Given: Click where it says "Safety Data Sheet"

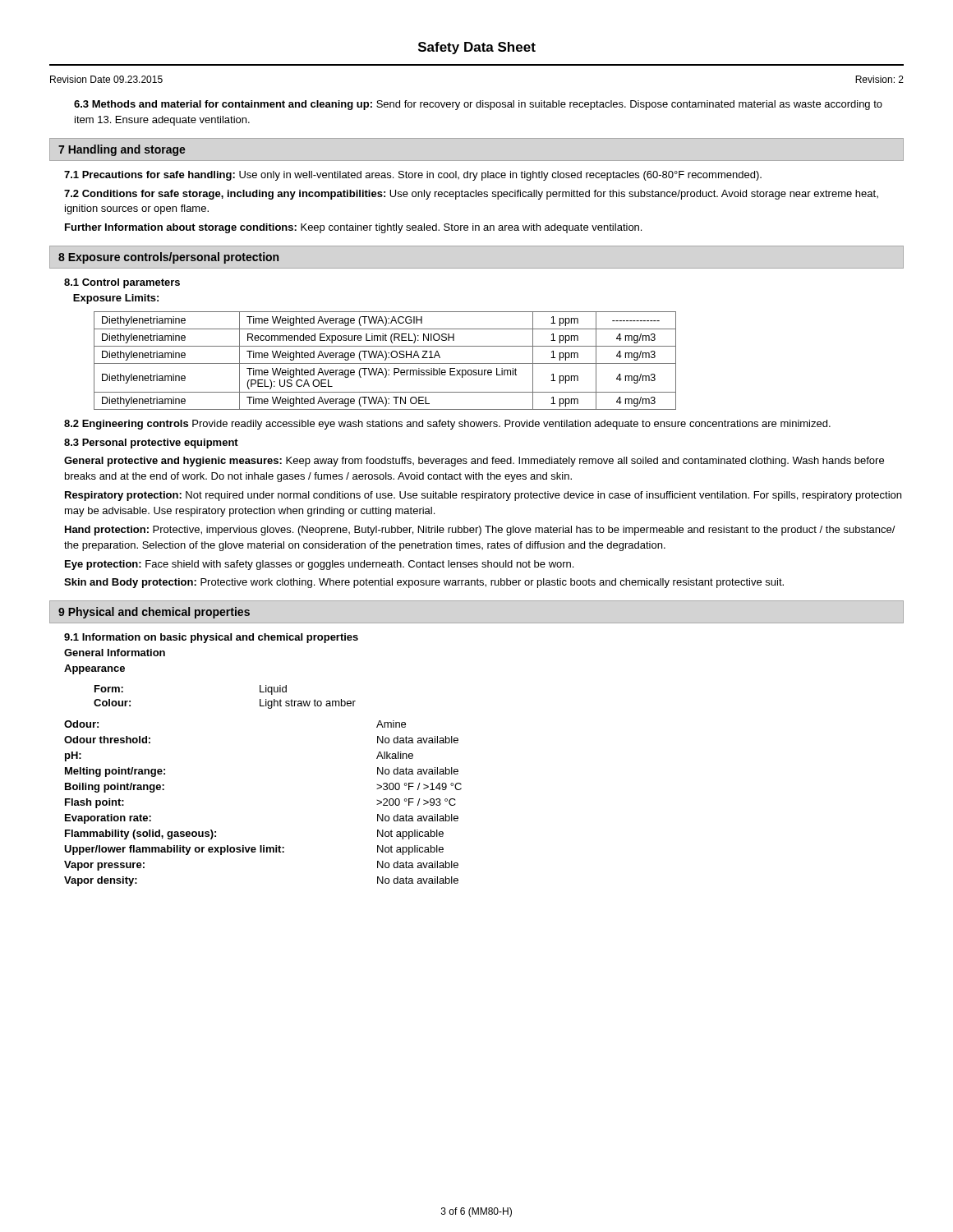Looking at the screenshot, I should pos(476,47).
